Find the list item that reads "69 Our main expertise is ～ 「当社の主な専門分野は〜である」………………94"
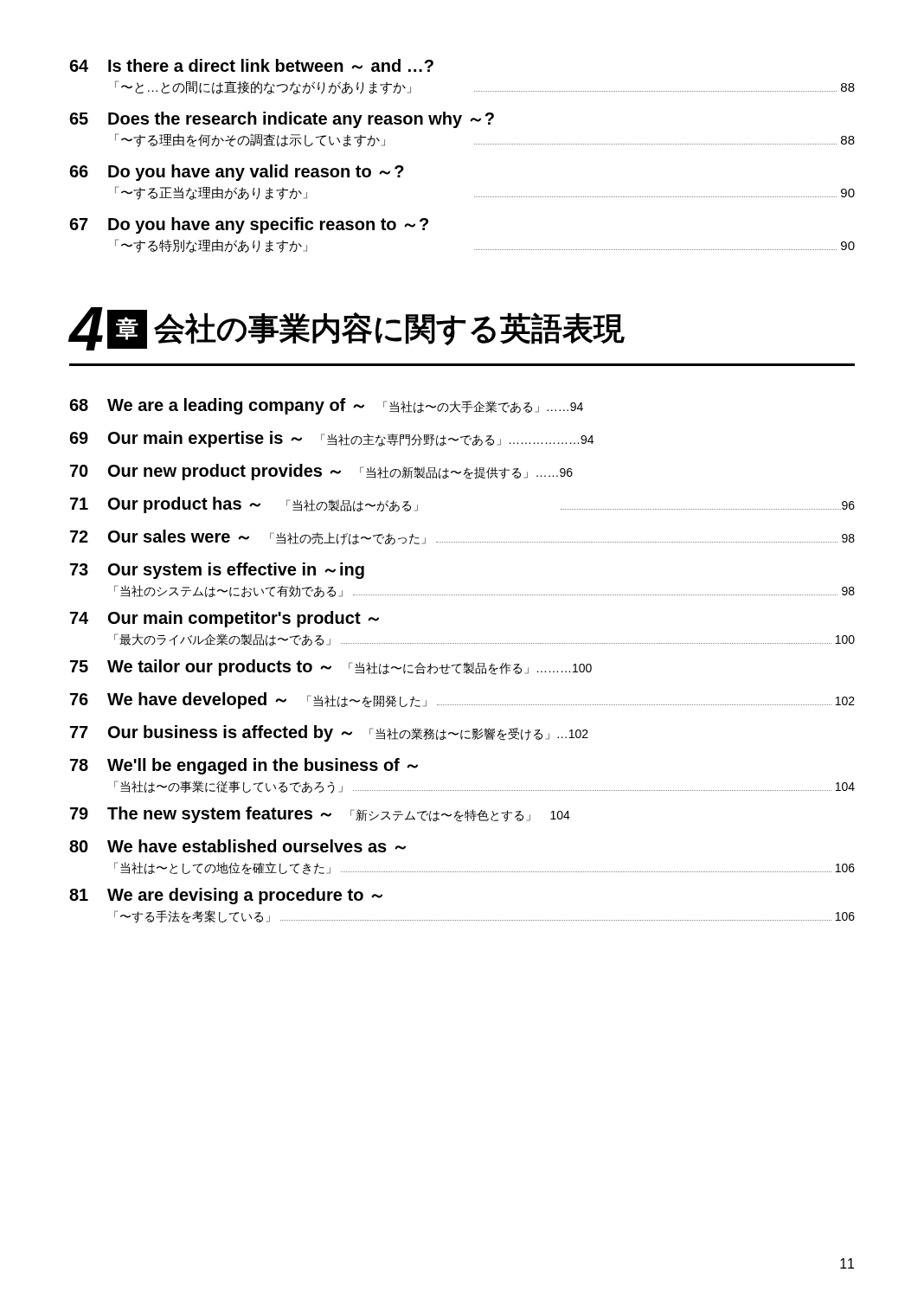 (x=332, y=438)
